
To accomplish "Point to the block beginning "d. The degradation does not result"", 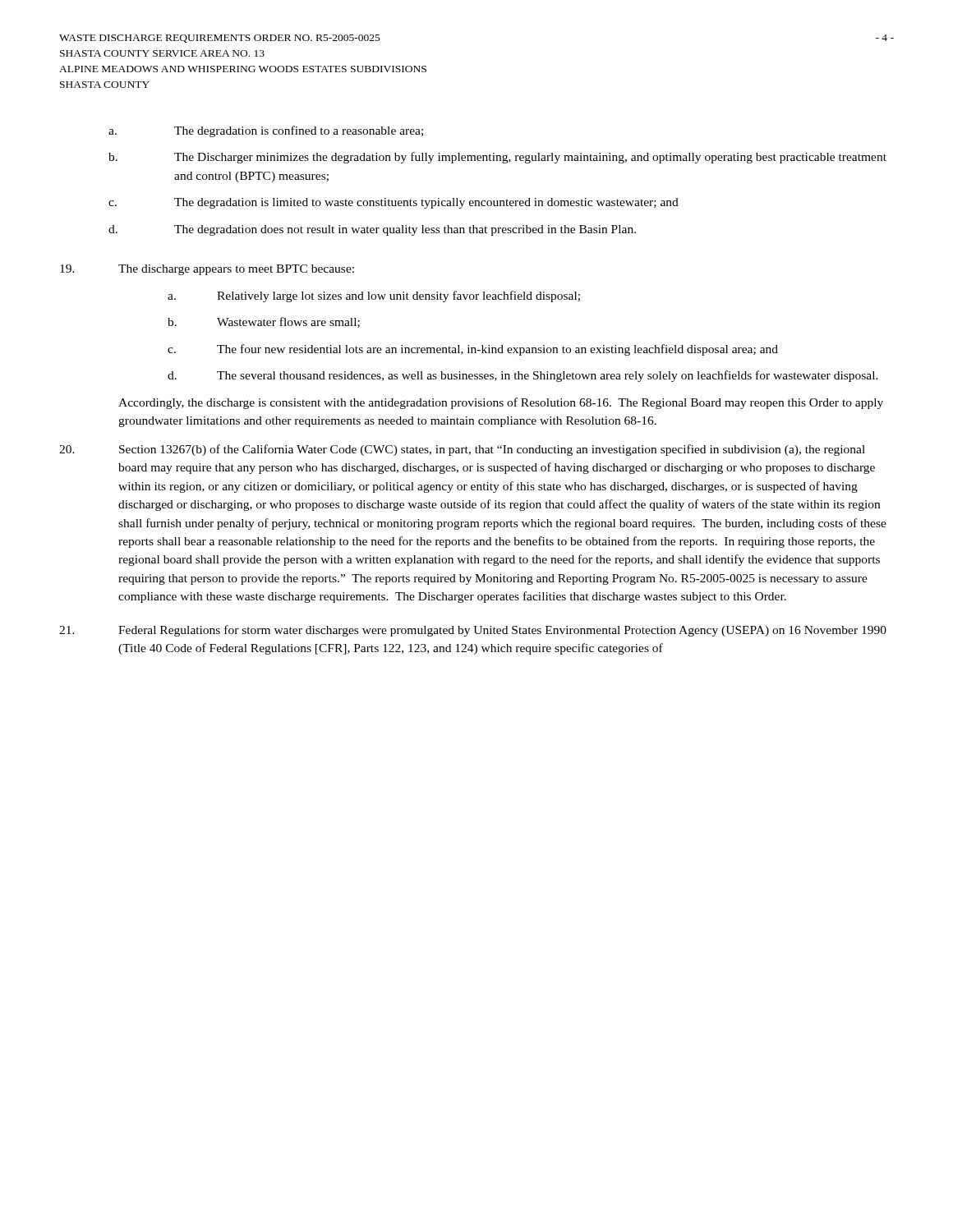I will tap(476, 229).
